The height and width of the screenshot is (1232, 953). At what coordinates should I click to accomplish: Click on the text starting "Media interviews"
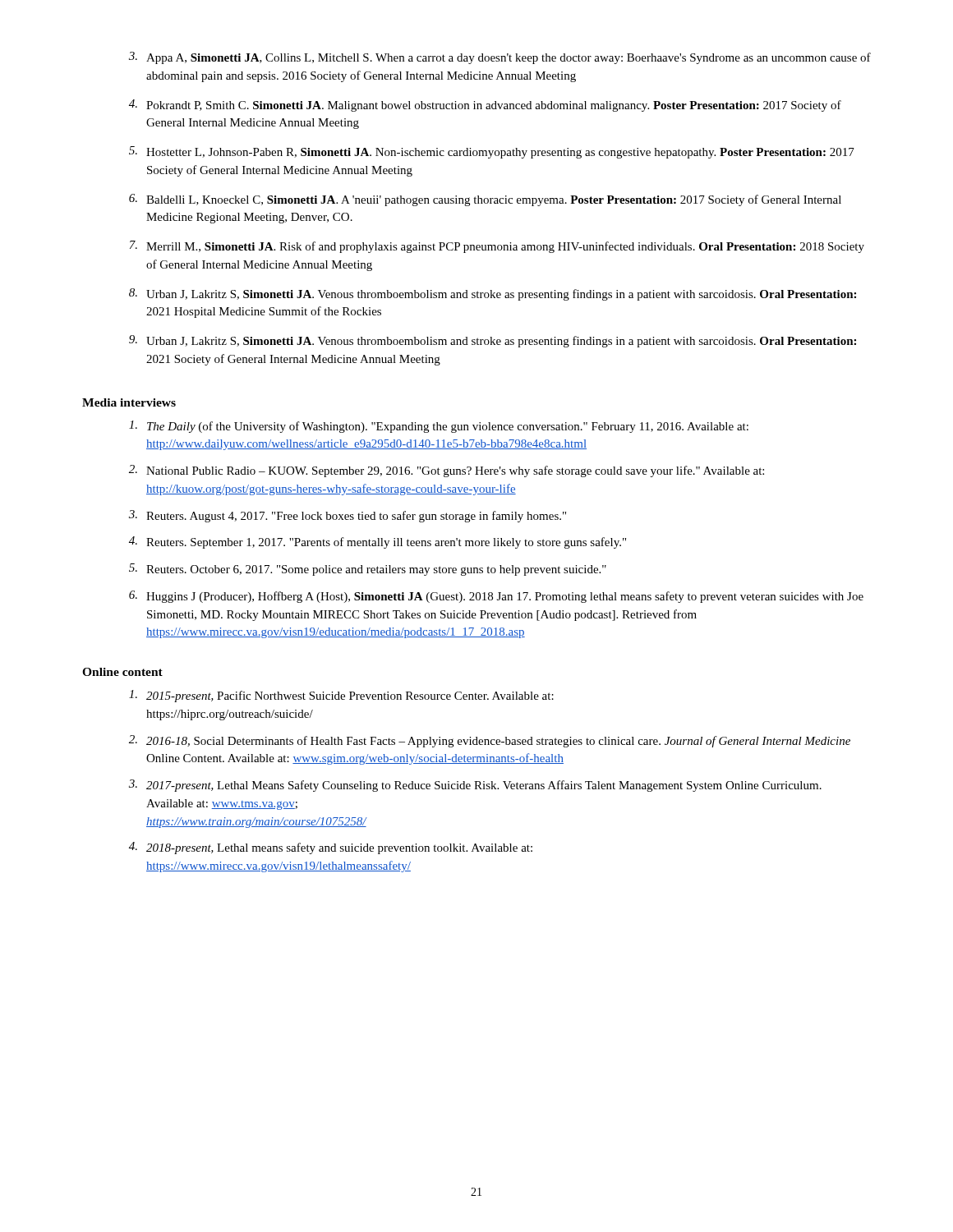[x=129, y=402]
